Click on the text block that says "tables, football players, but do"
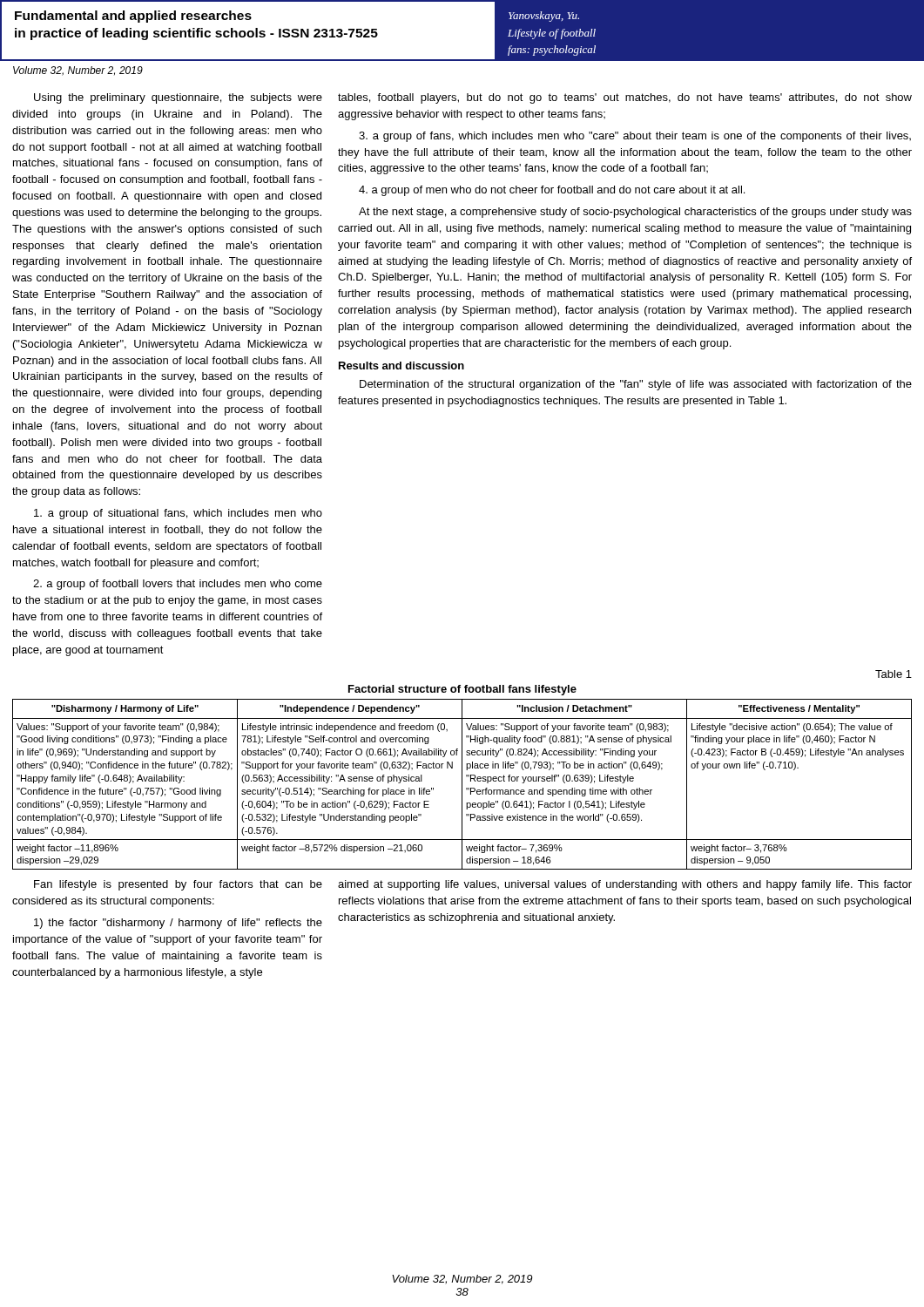924x1307 pixels. pyautogui.click(x=625, y=106)
